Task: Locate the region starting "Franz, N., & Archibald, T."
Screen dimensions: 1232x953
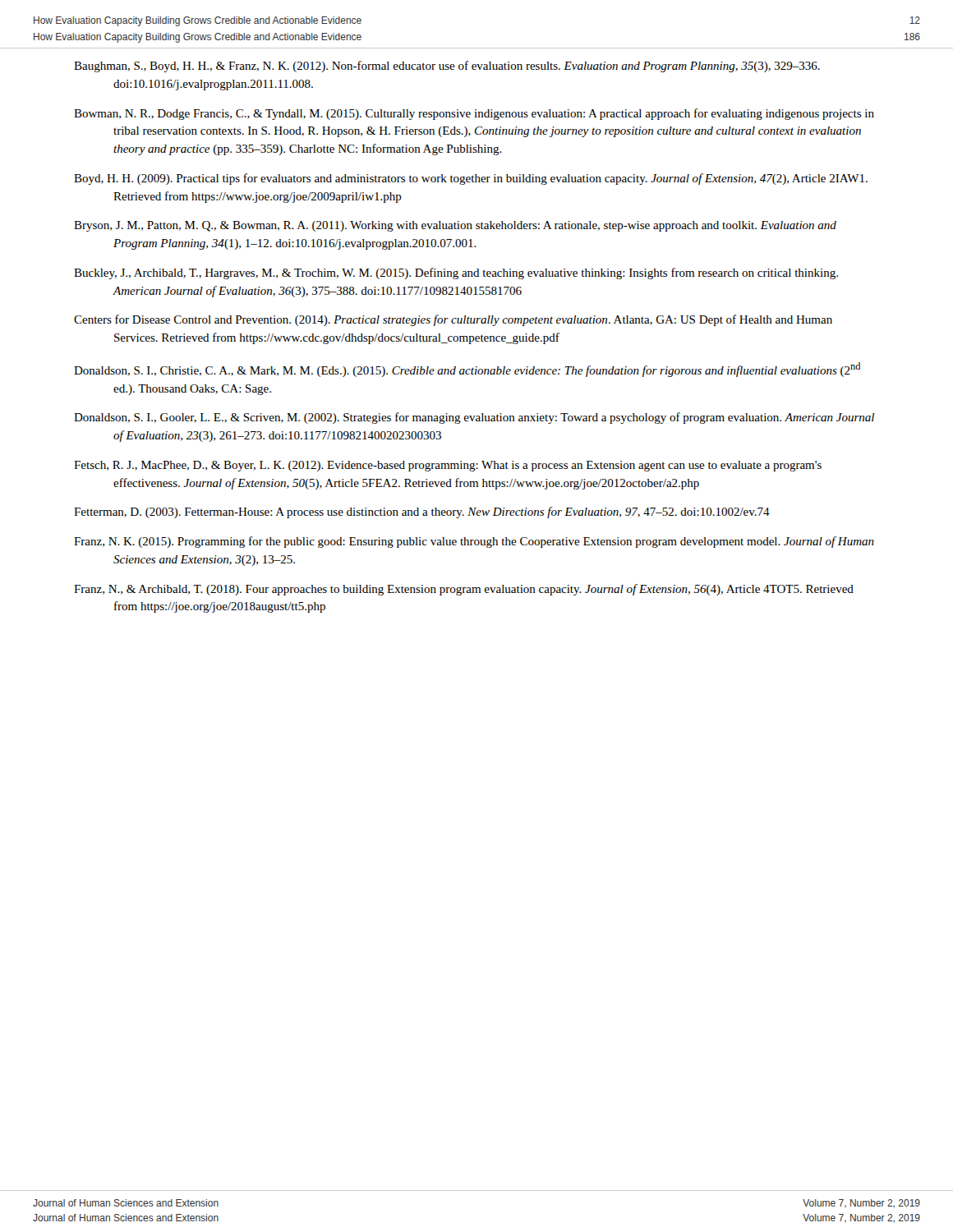Action: pyautogui.click(x=464, y=597)
